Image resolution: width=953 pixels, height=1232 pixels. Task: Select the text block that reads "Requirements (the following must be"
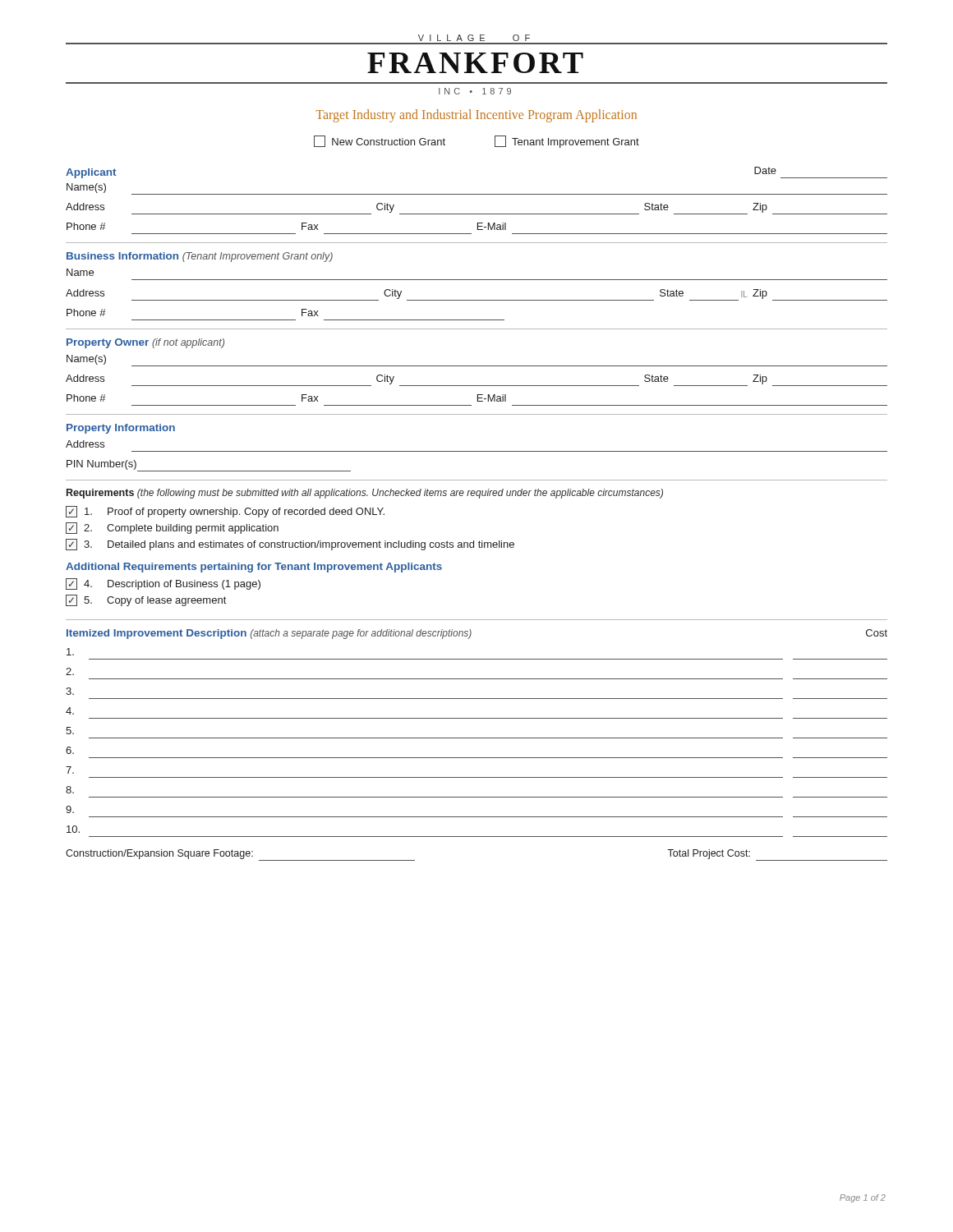pos(365,493)
